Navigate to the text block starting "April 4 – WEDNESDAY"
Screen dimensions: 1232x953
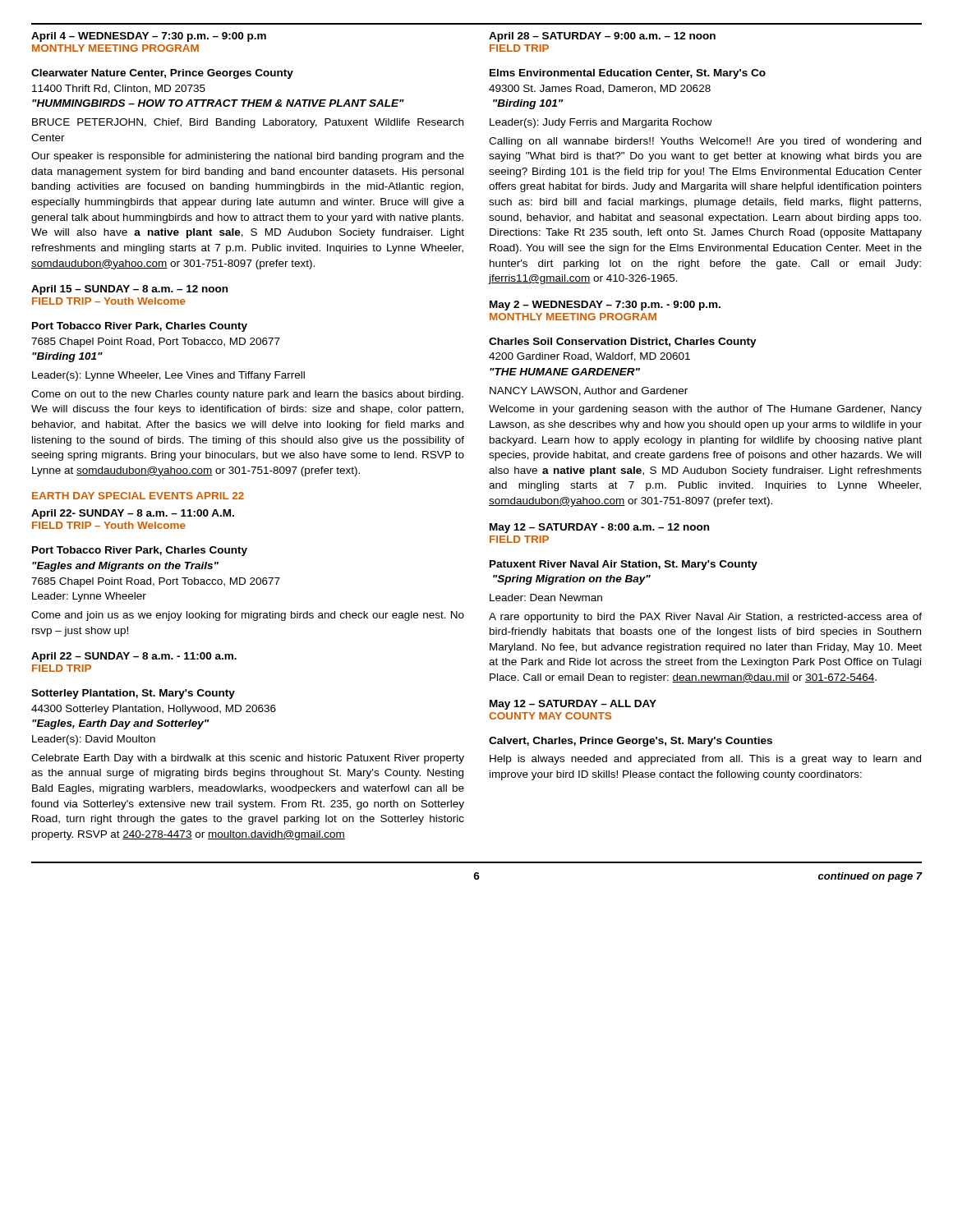pyautogui.click(x=149, y=42)
